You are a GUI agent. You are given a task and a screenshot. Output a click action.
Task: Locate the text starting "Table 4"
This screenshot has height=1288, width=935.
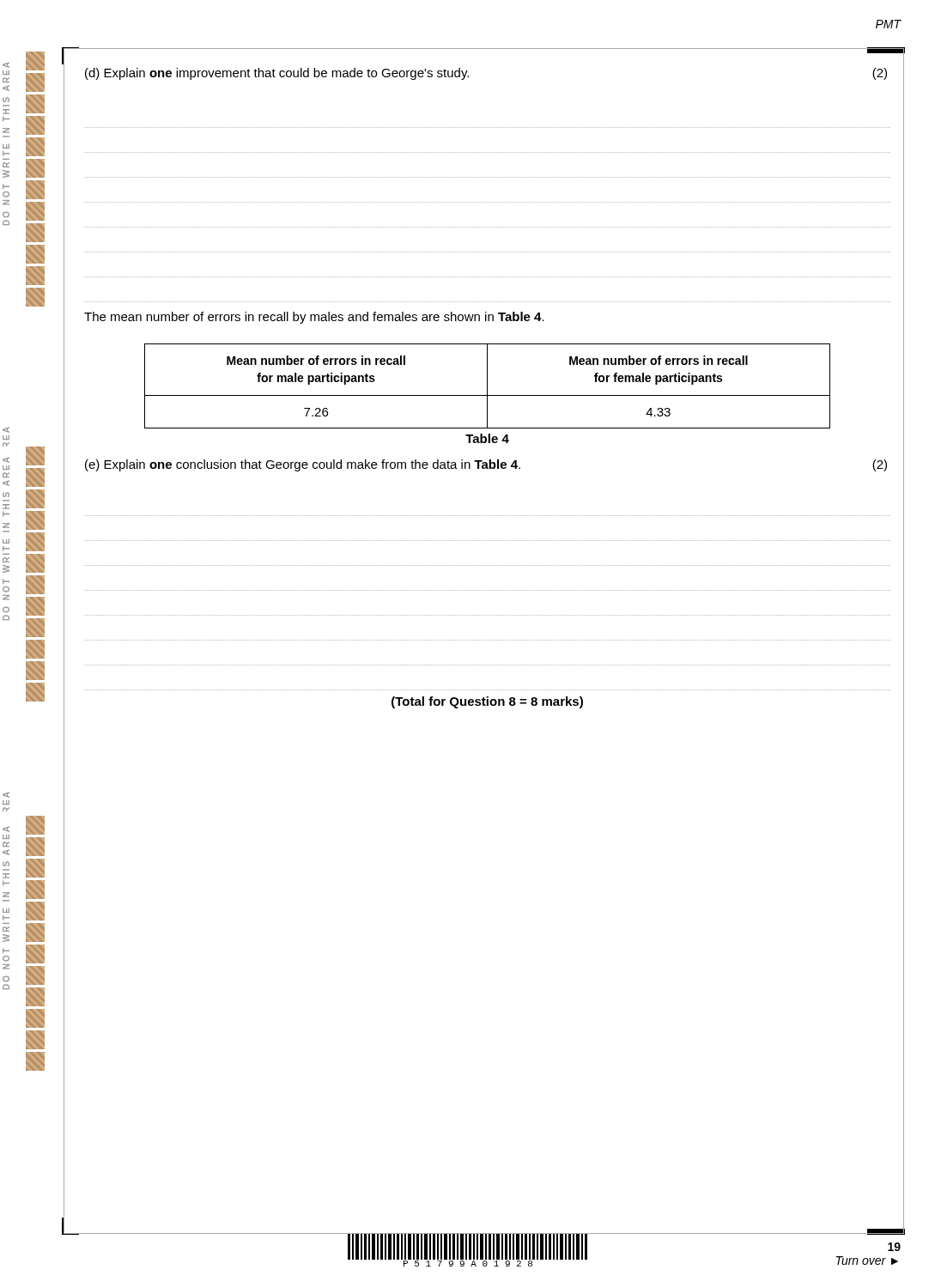[487, 438]
